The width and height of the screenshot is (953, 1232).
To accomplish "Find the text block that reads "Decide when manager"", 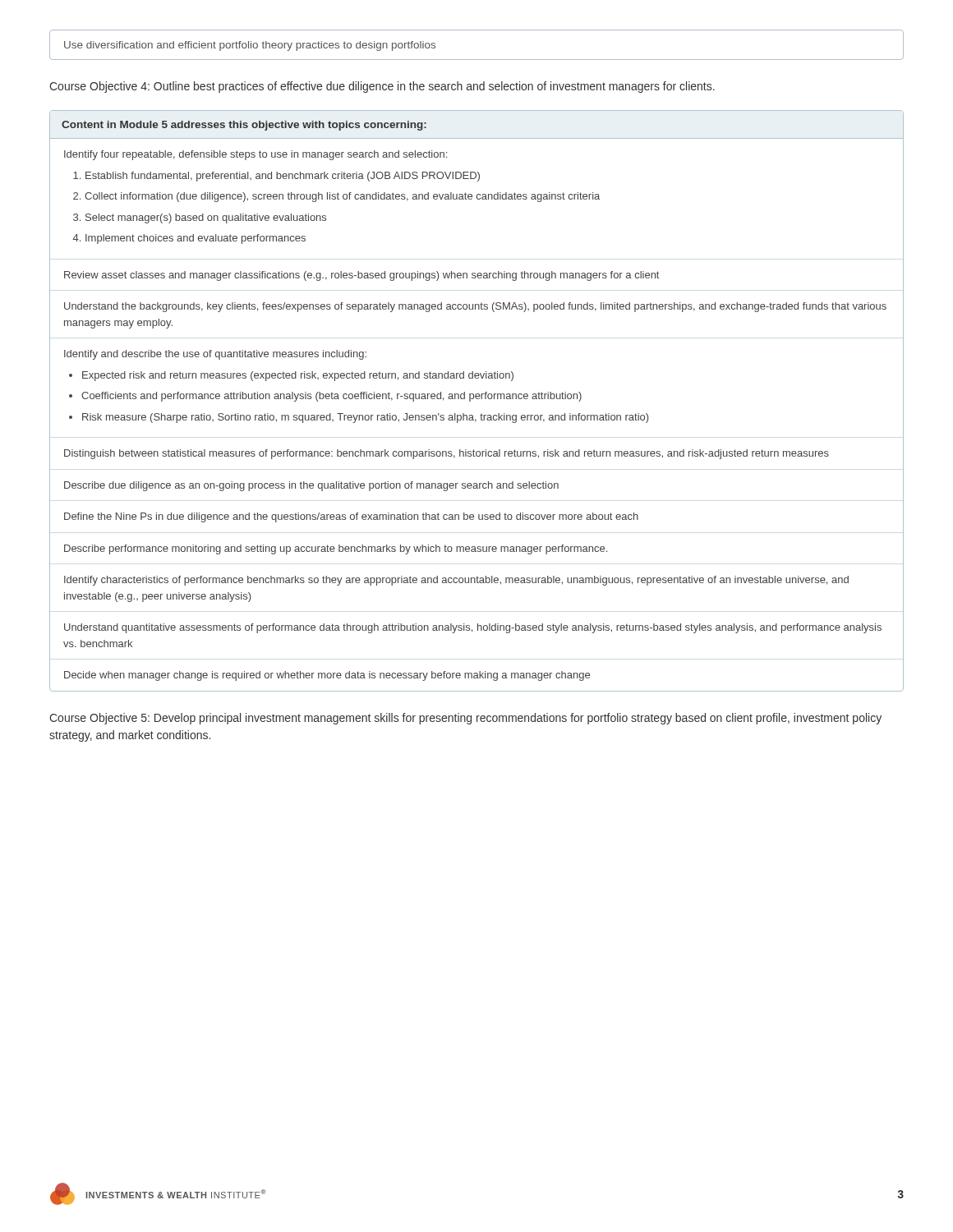I will (327, 675).
